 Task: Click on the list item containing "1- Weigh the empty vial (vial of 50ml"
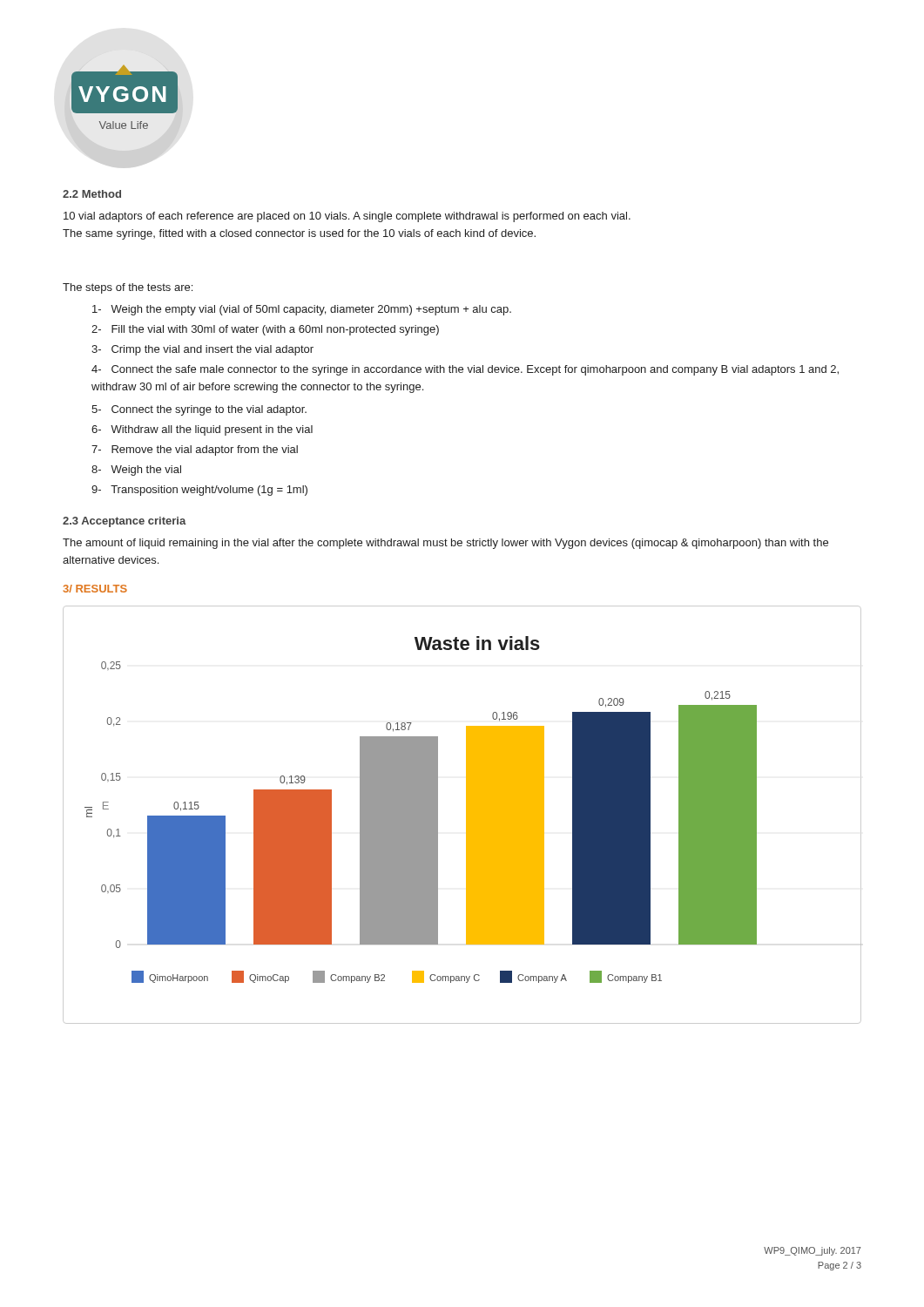pyautogui.click(x=302, y=309)
